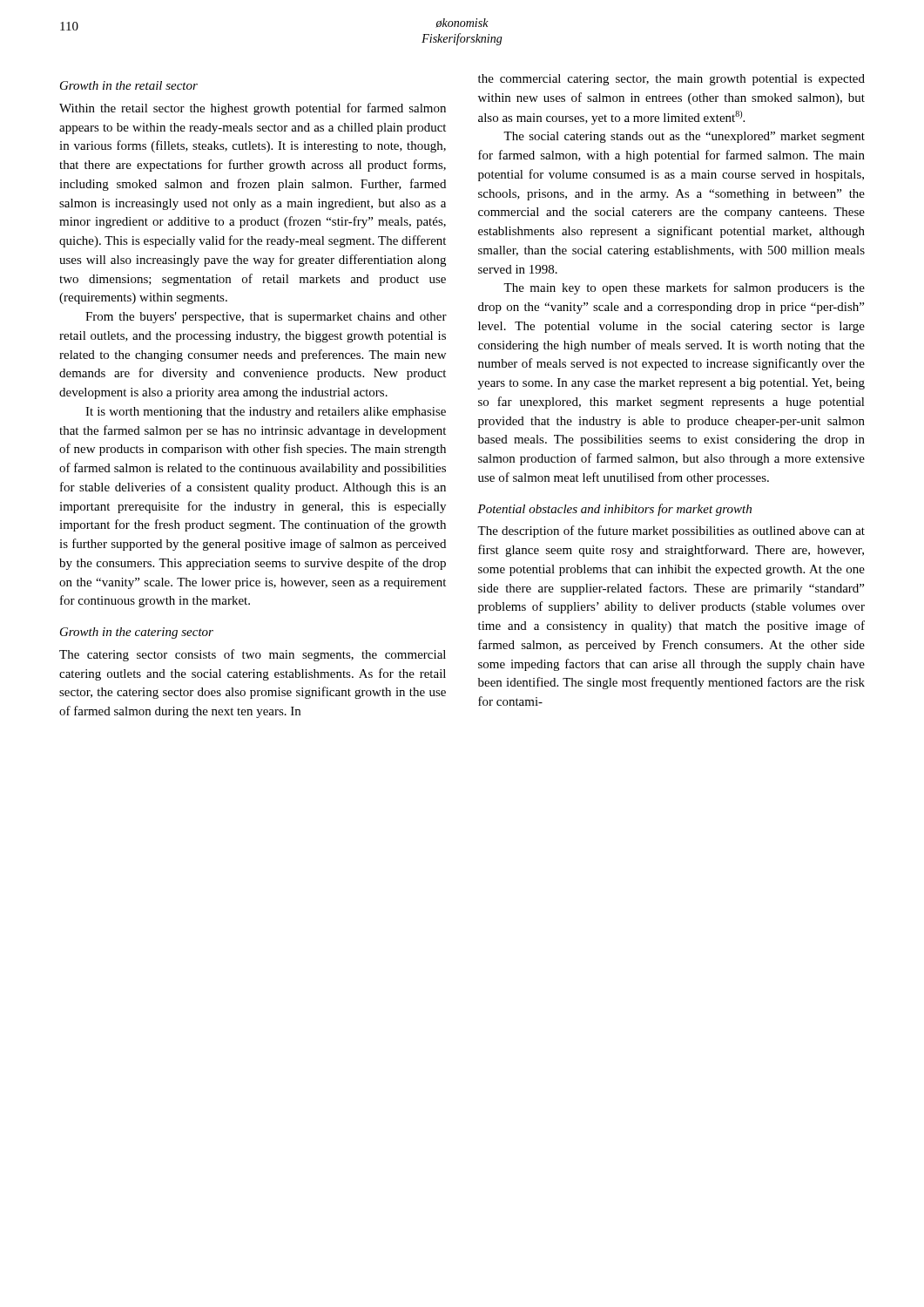Click on the text block with the text "The main key to open these"

(x=671, y=383)
